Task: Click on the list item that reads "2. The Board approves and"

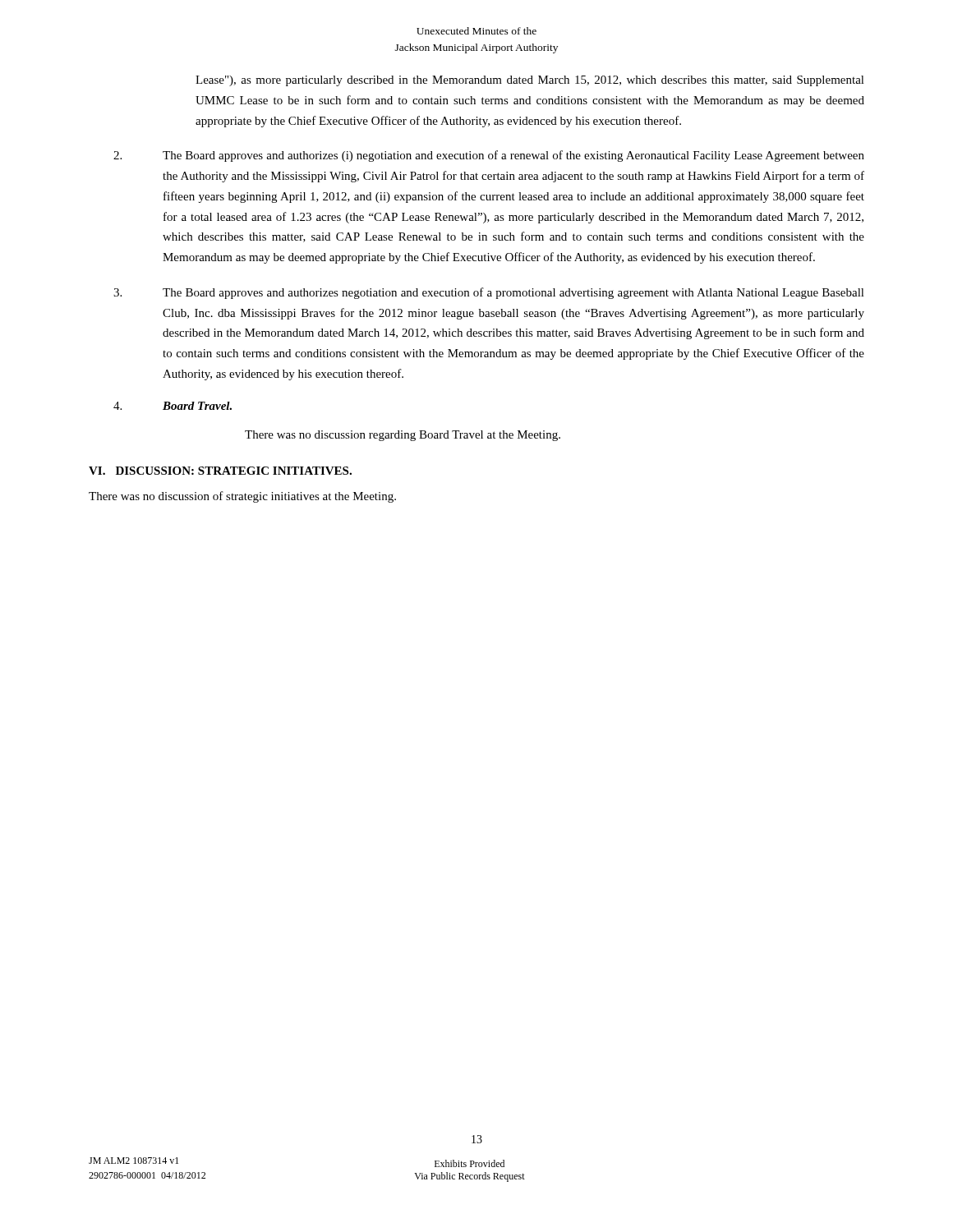Action: [x=476, y=207]
